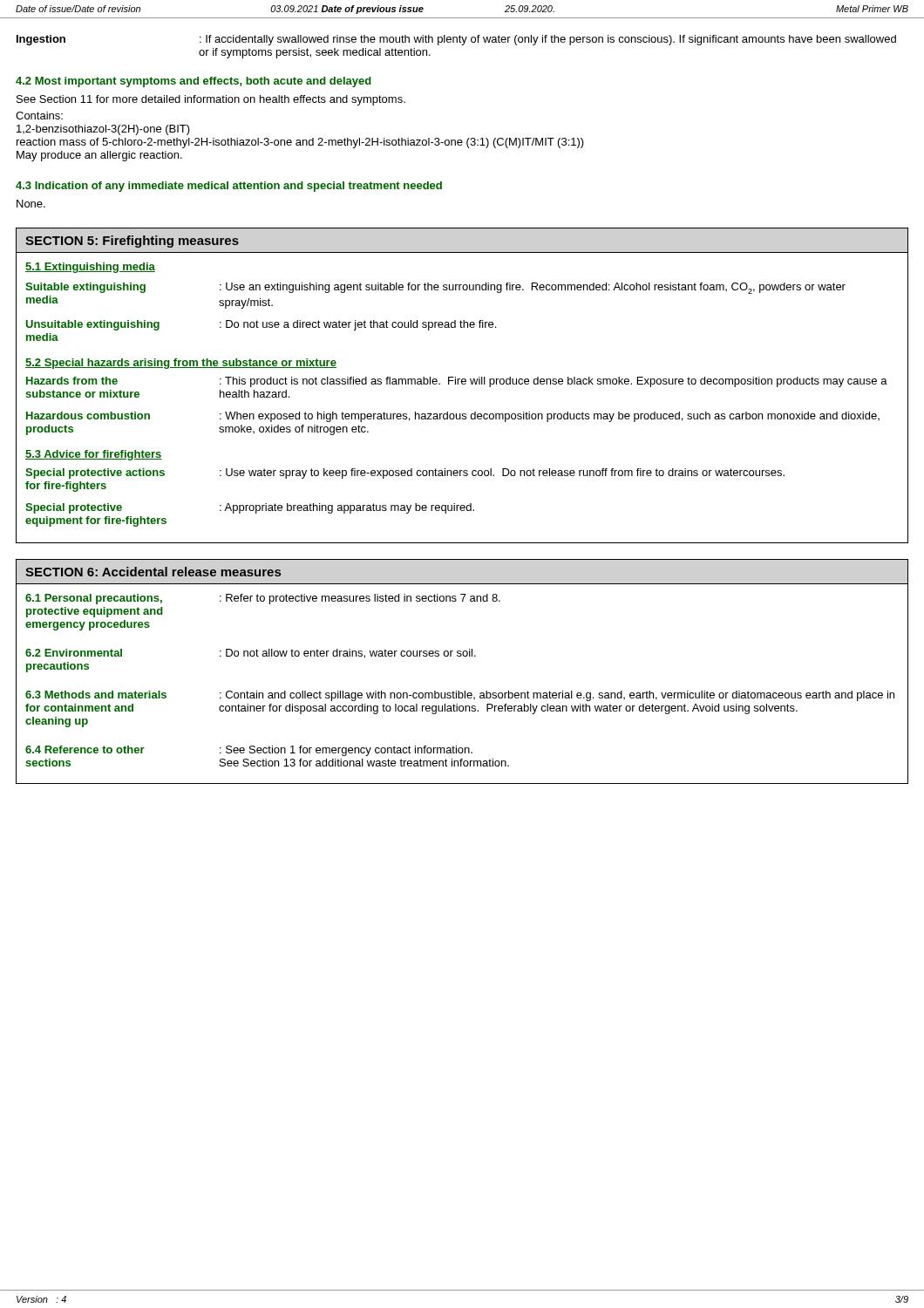This screenshot has width=924, height=1308.
Task: Point to the text starting "Special protectiveequipment for fire-fighters : Appropriate"
Action: pos(462,513)
